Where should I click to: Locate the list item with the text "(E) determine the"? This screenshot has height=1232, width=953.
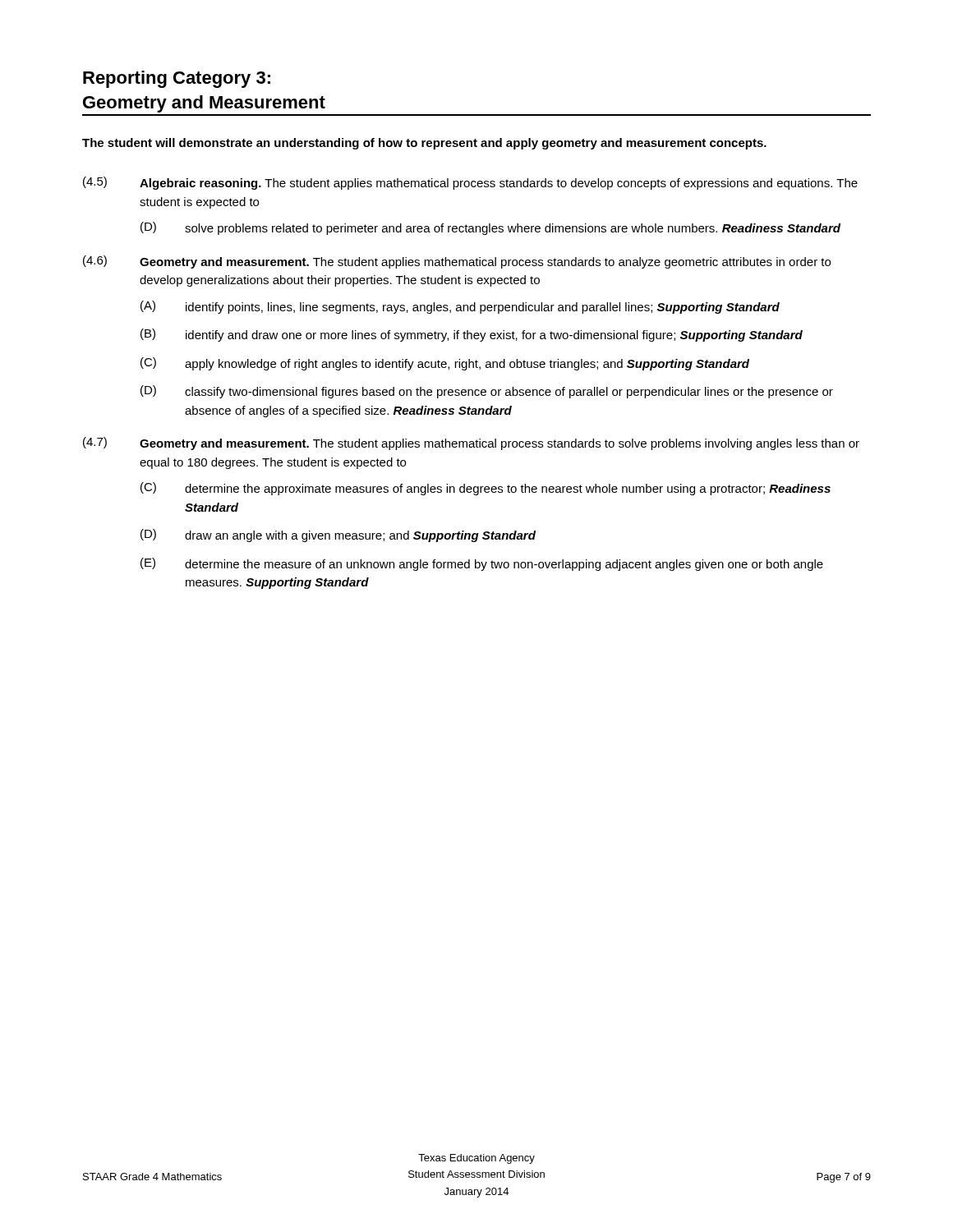pos(505,574)
